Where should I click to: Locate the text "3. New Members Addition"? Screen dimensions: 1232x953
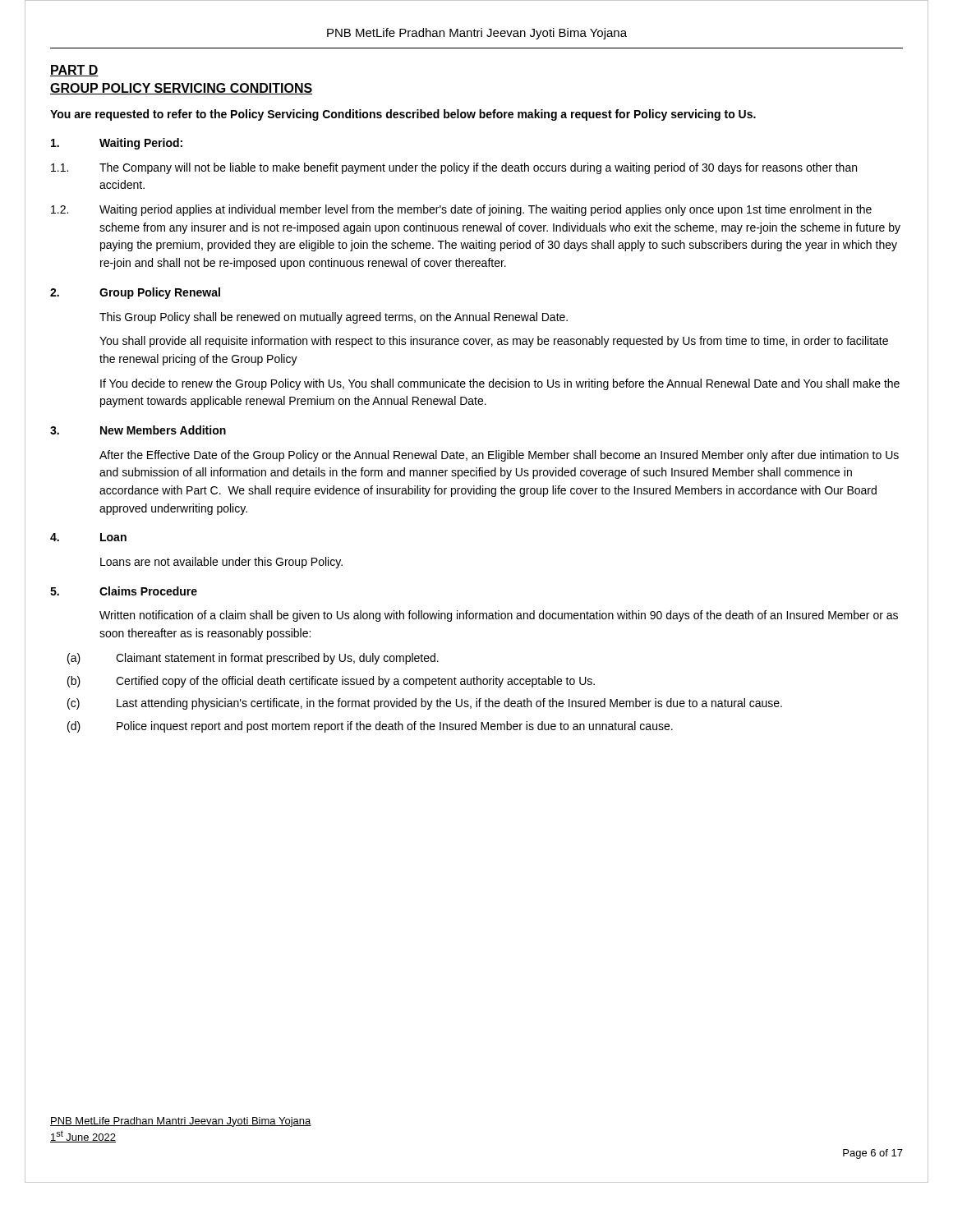(x=138, y=430)
